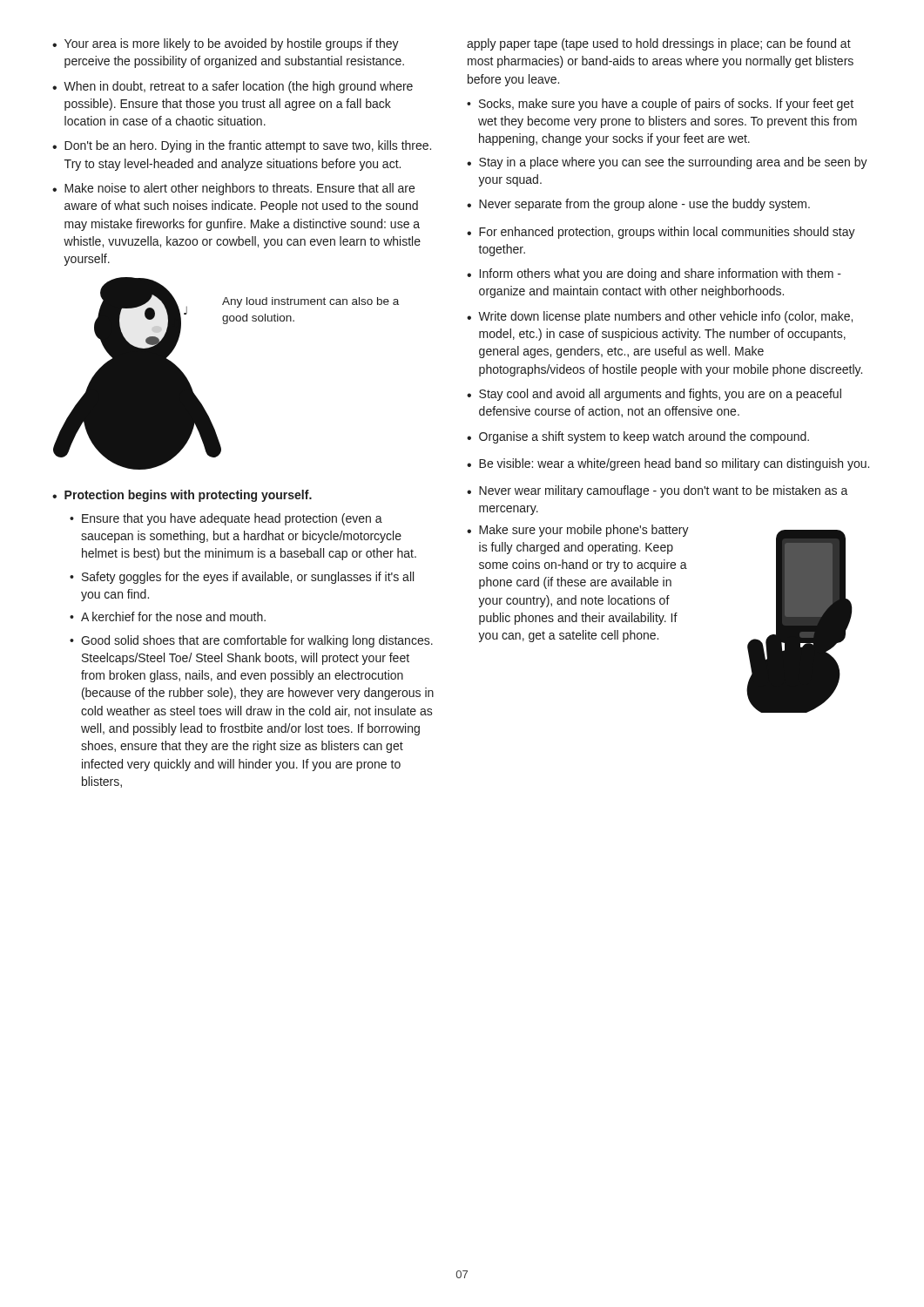
Task: Locate the block of text that opens with "For enhanced protection,"
Action: (675, 240)
